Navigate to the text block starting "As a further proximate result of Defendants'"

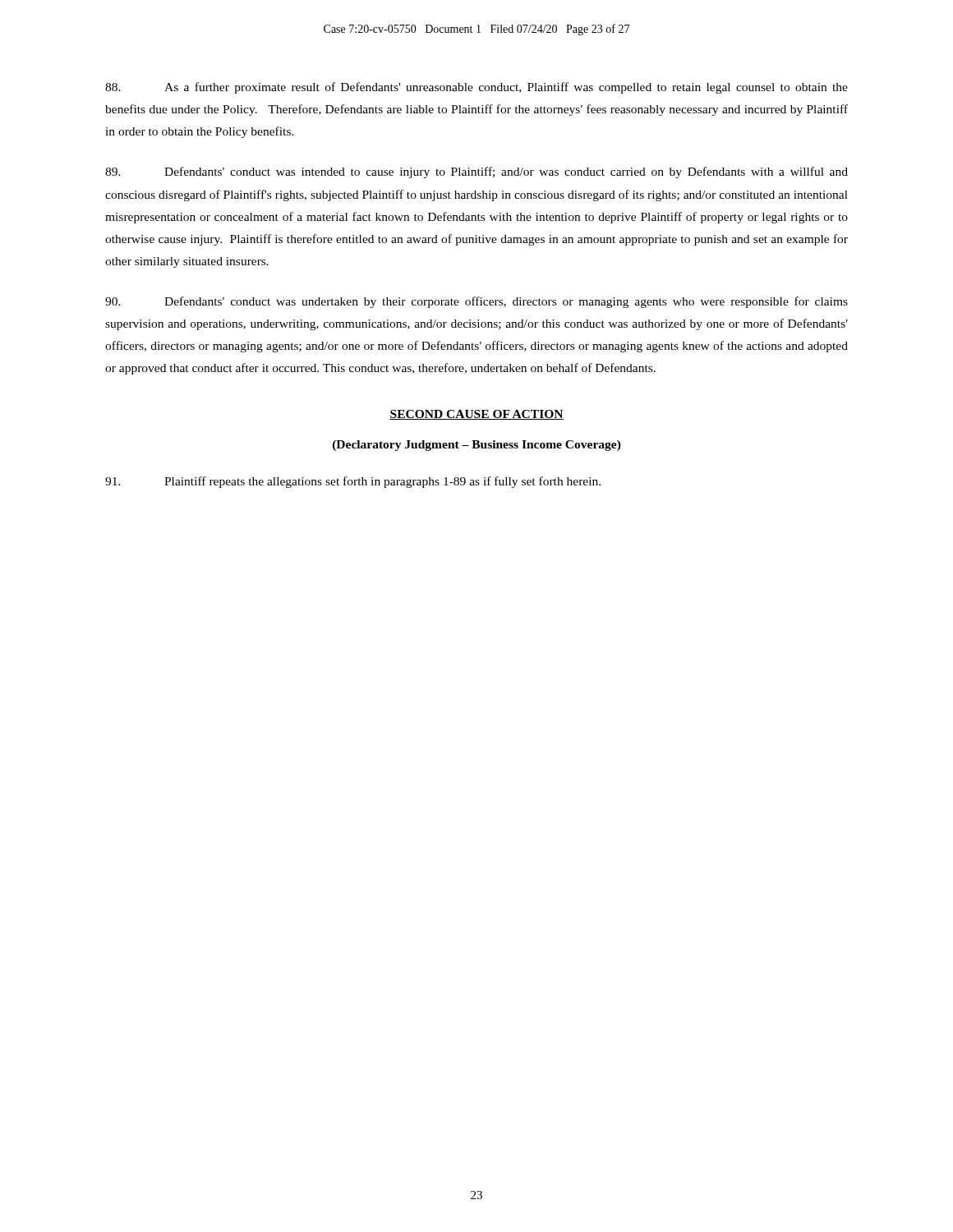tap(476, 107)
